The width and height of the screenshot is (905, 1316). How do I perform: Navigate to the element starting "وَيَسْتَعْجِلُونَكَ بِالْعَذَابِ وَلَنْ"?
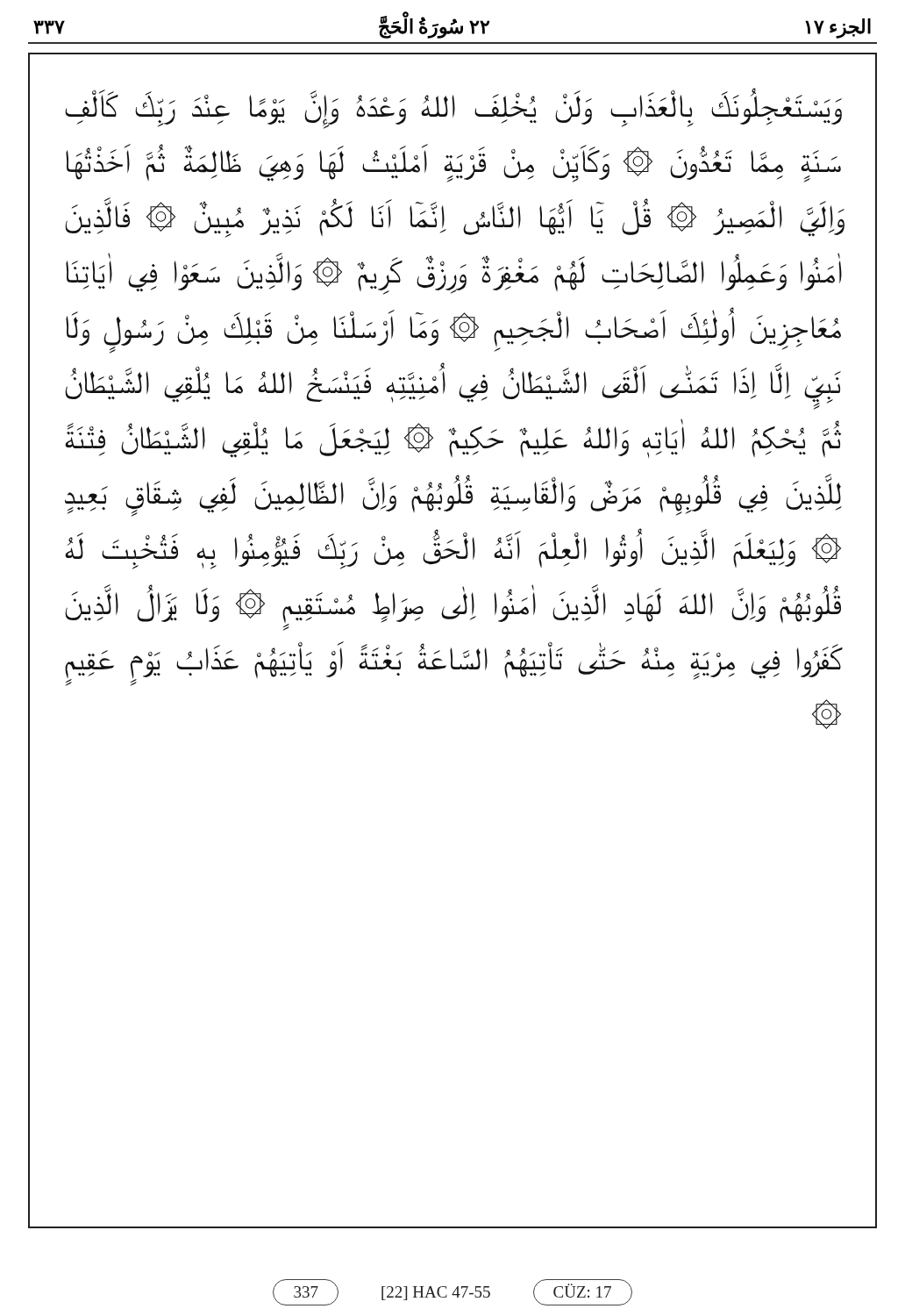pos(452,411)
